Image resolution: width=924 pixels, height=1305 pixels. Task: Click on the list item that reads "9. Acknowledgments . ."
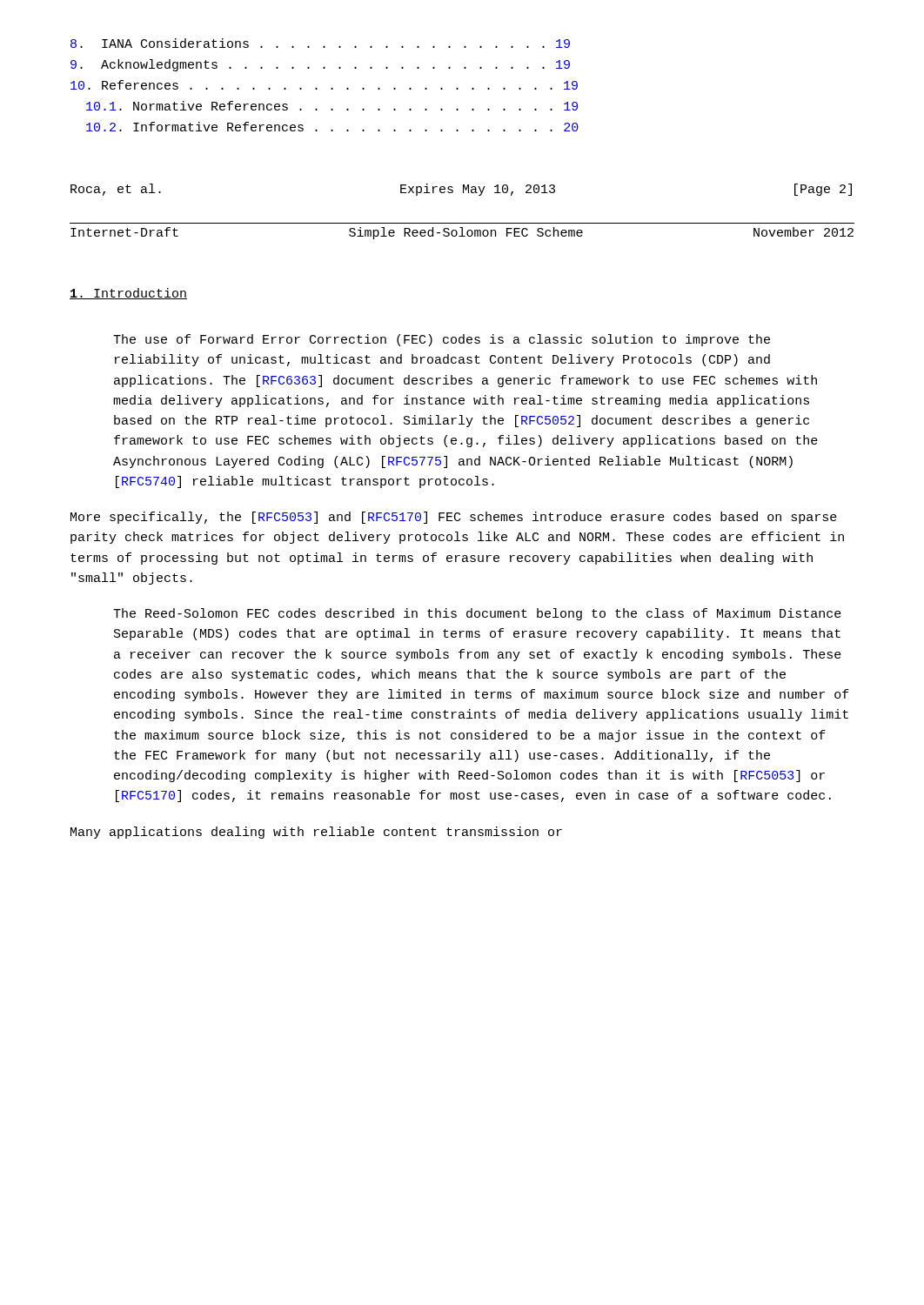pyautogui.click(x=320, y=66)
